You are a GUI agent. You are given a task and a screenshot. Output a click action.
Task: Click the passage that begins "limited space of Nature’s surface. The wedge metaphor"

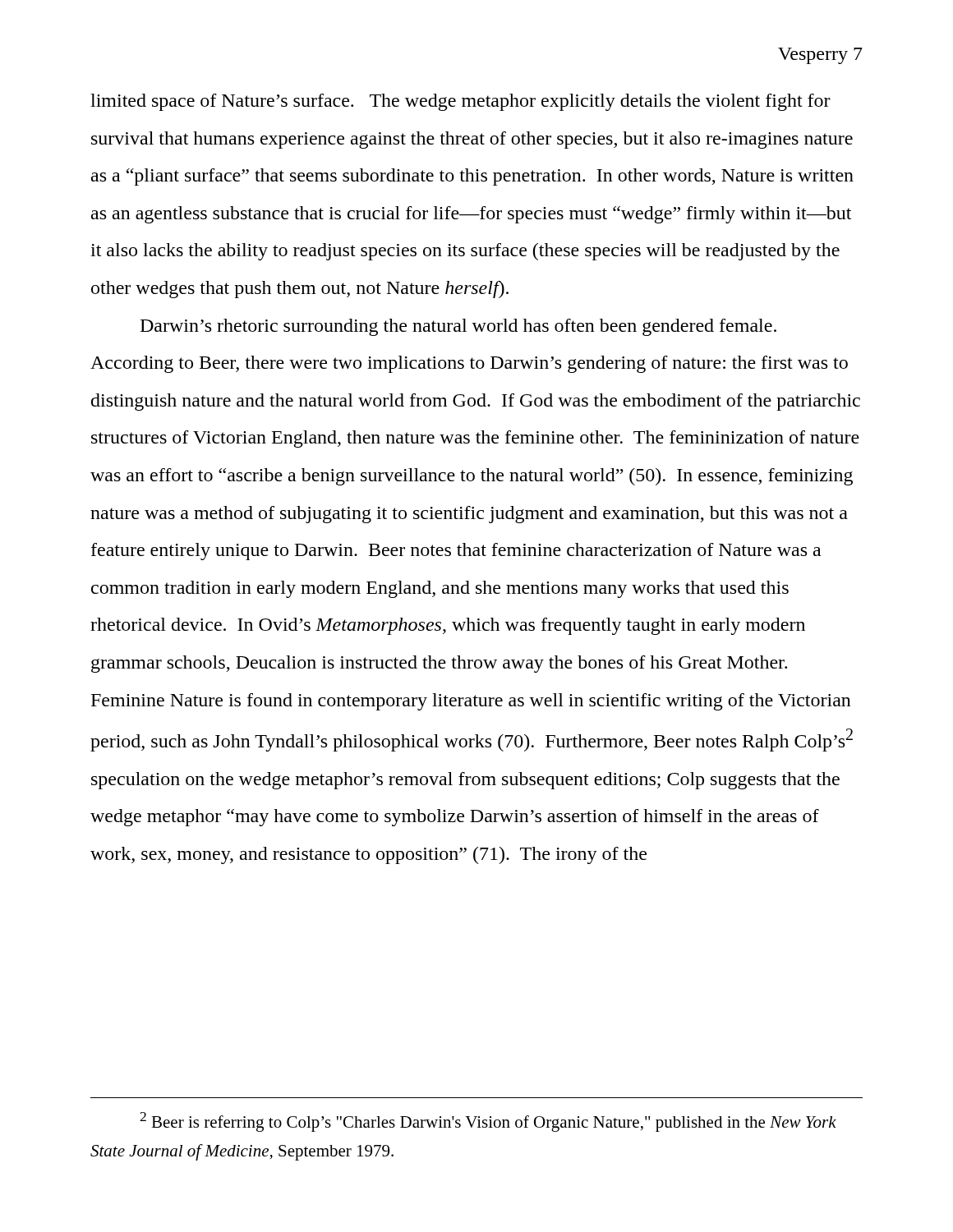pos(476,477)
